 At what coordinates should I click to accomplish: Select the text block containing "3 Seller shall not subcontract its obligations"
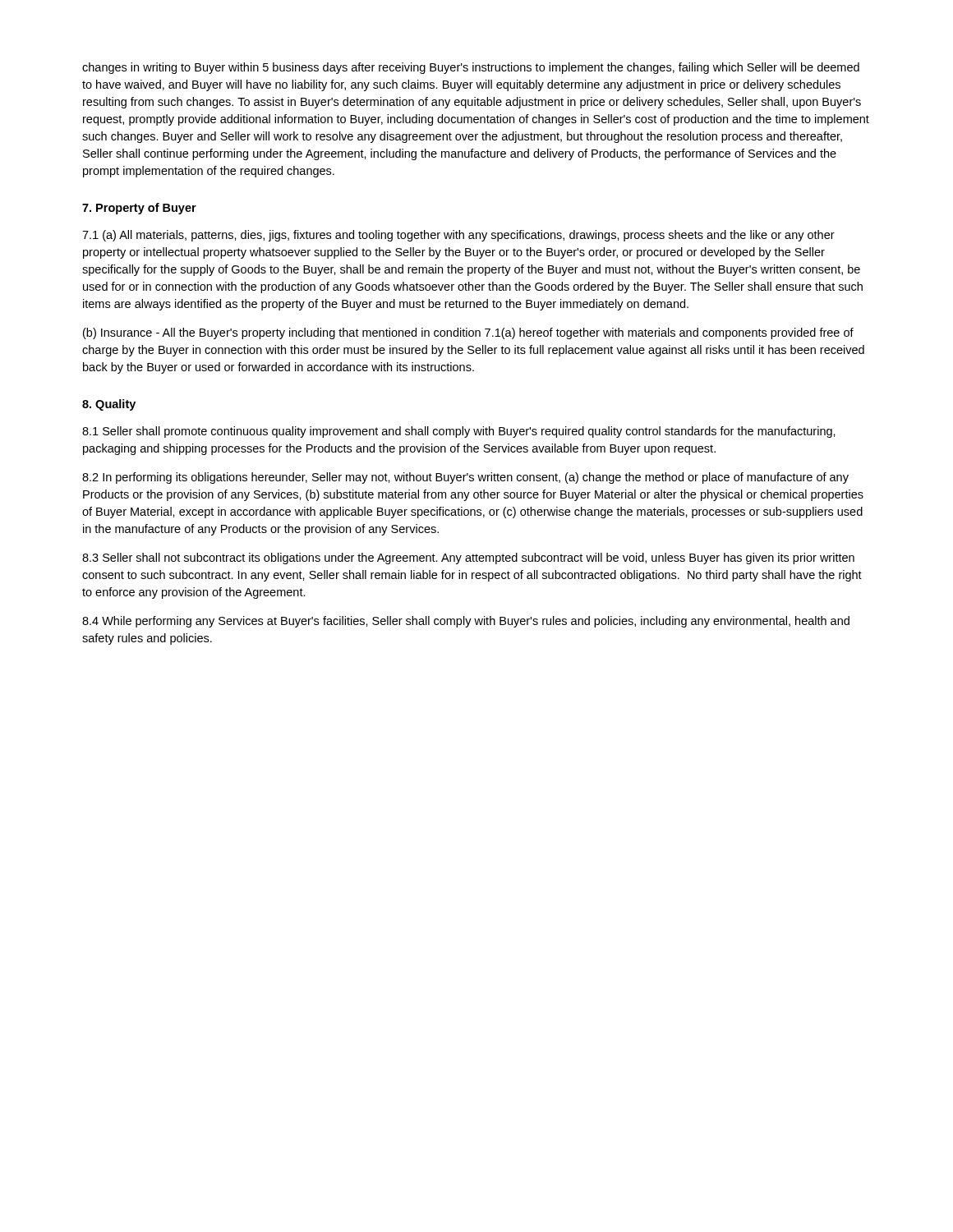click(472, 575)
